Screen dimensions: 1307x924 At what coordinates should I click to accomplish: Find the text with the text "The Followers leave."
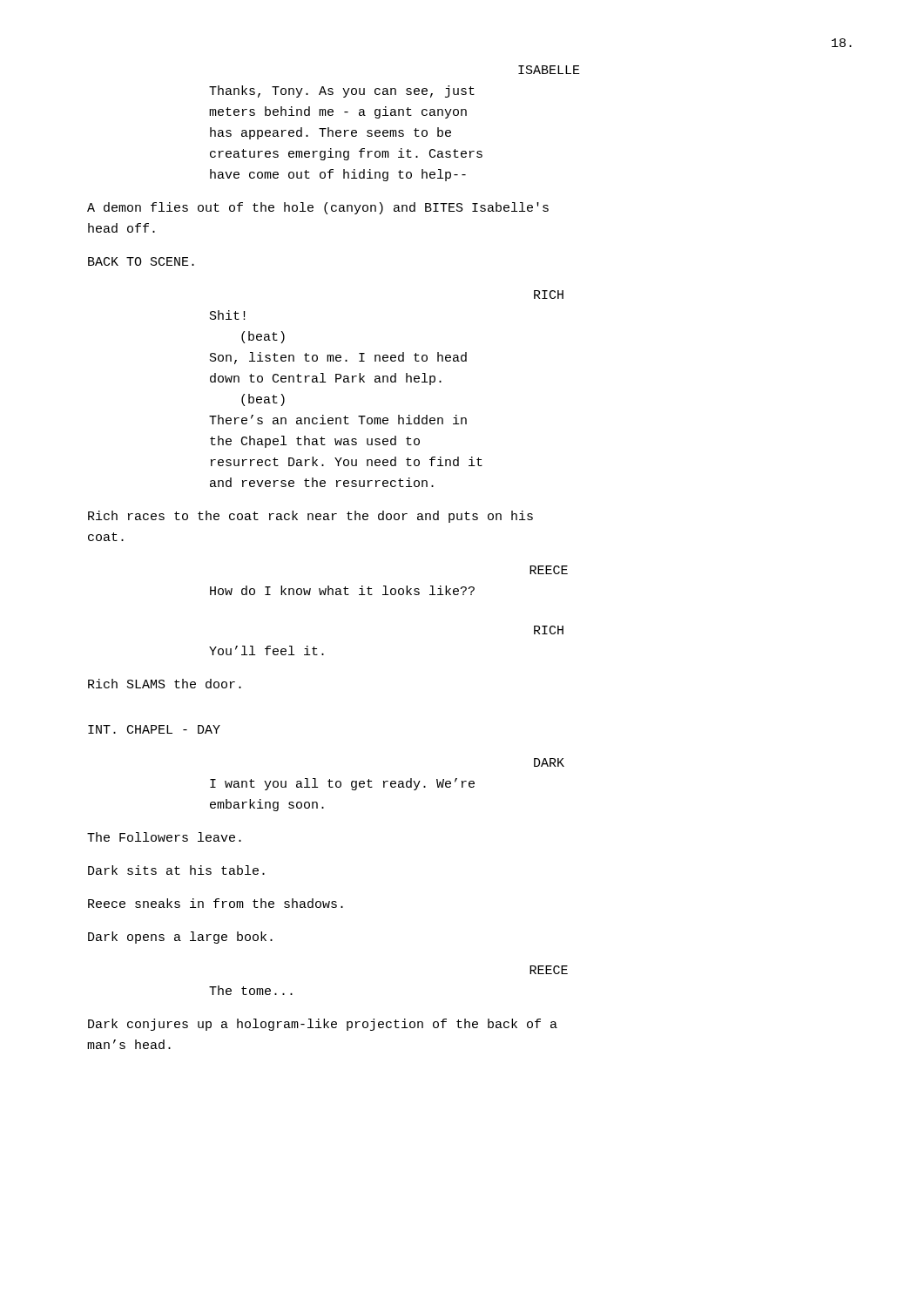[165, 839]
